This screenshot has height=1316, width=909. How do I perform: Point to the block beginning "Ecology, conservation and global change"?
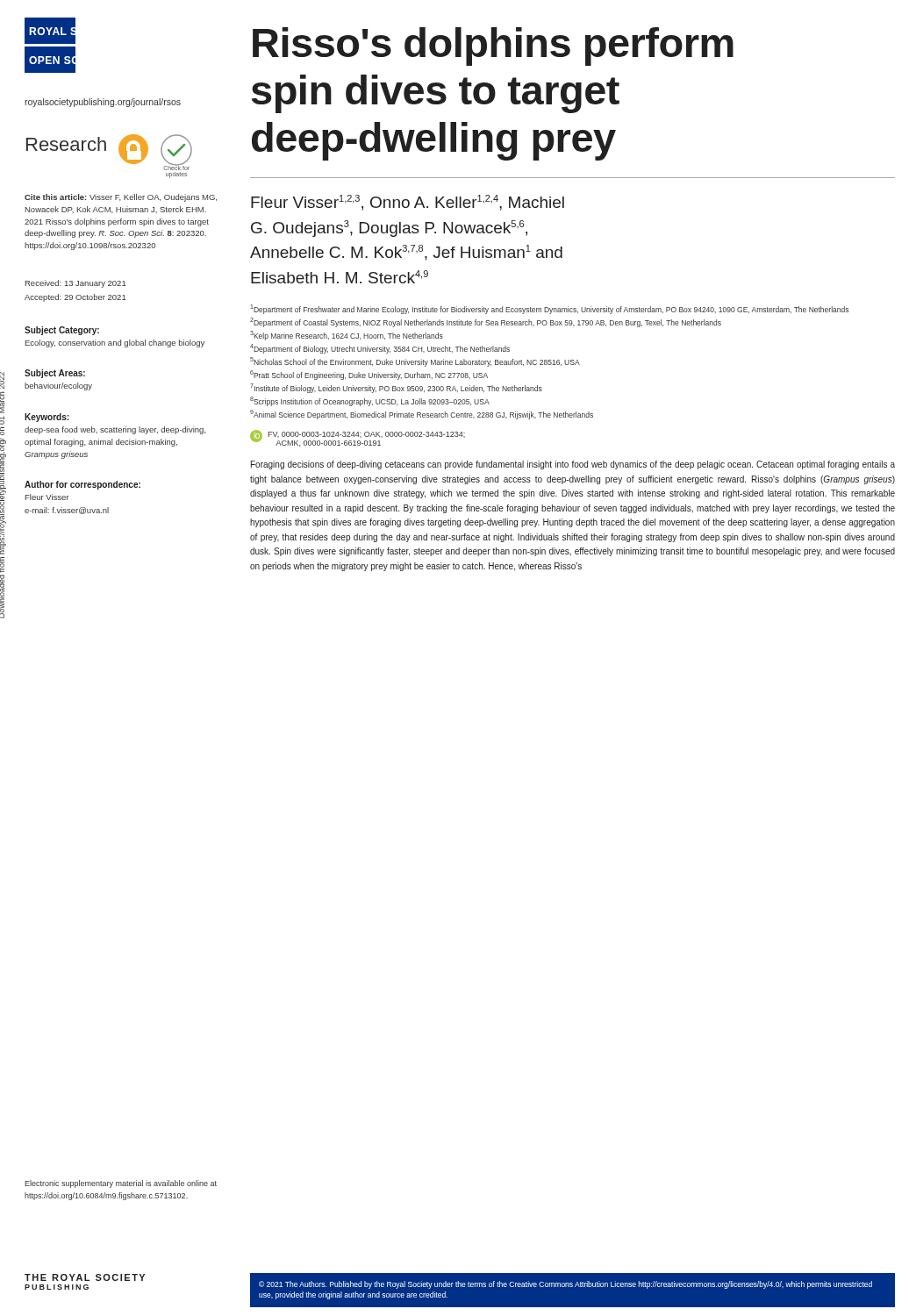coord(115,343)
